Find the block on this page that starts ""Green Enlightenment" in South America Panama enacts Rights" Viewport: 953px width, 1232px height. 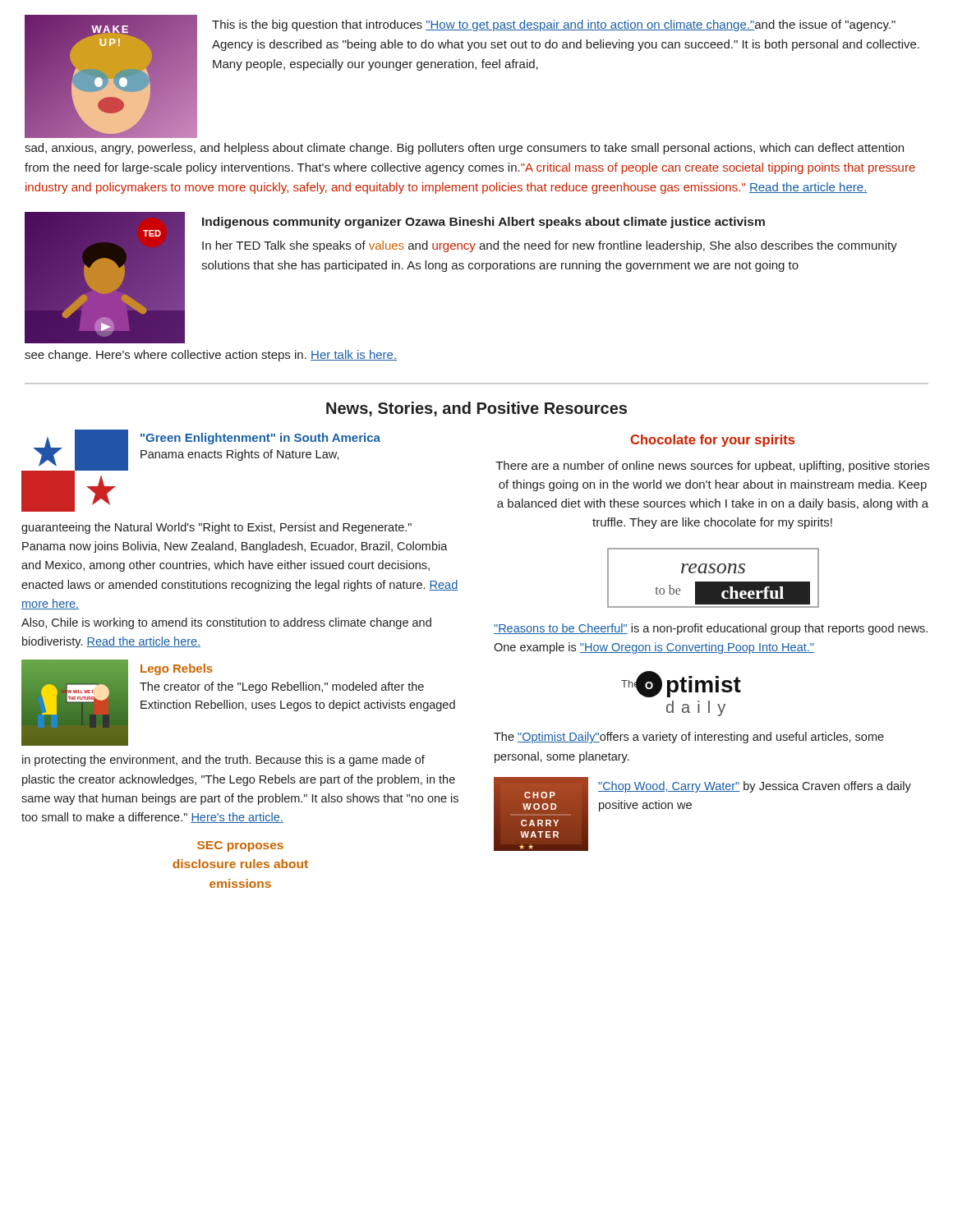(x=299, y=445)
